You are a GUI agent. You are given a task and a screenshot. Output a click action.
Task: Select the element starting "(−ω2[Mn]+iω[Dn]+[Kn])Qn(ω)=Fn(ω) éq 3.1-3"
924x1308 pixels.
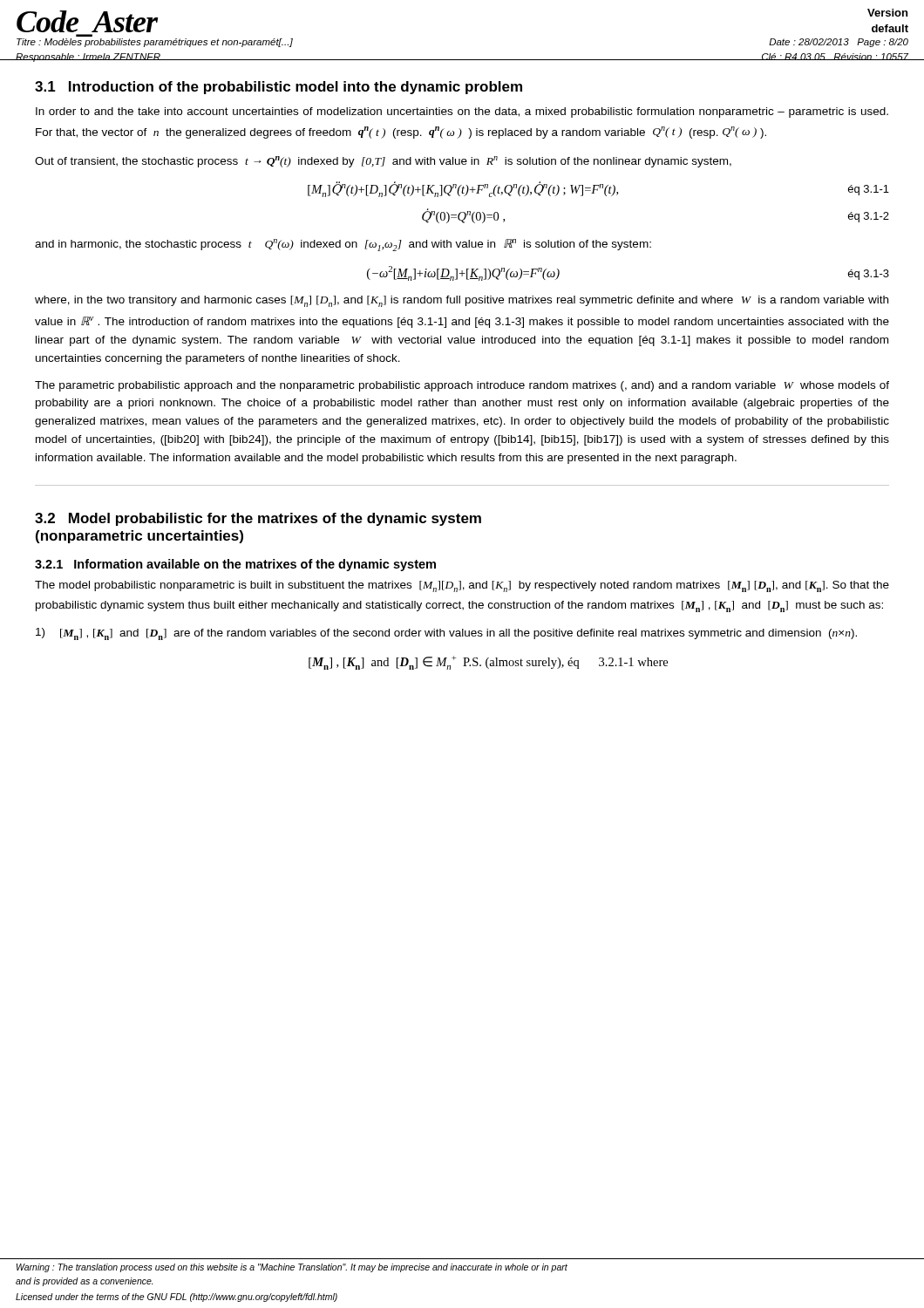click(488, 273)
